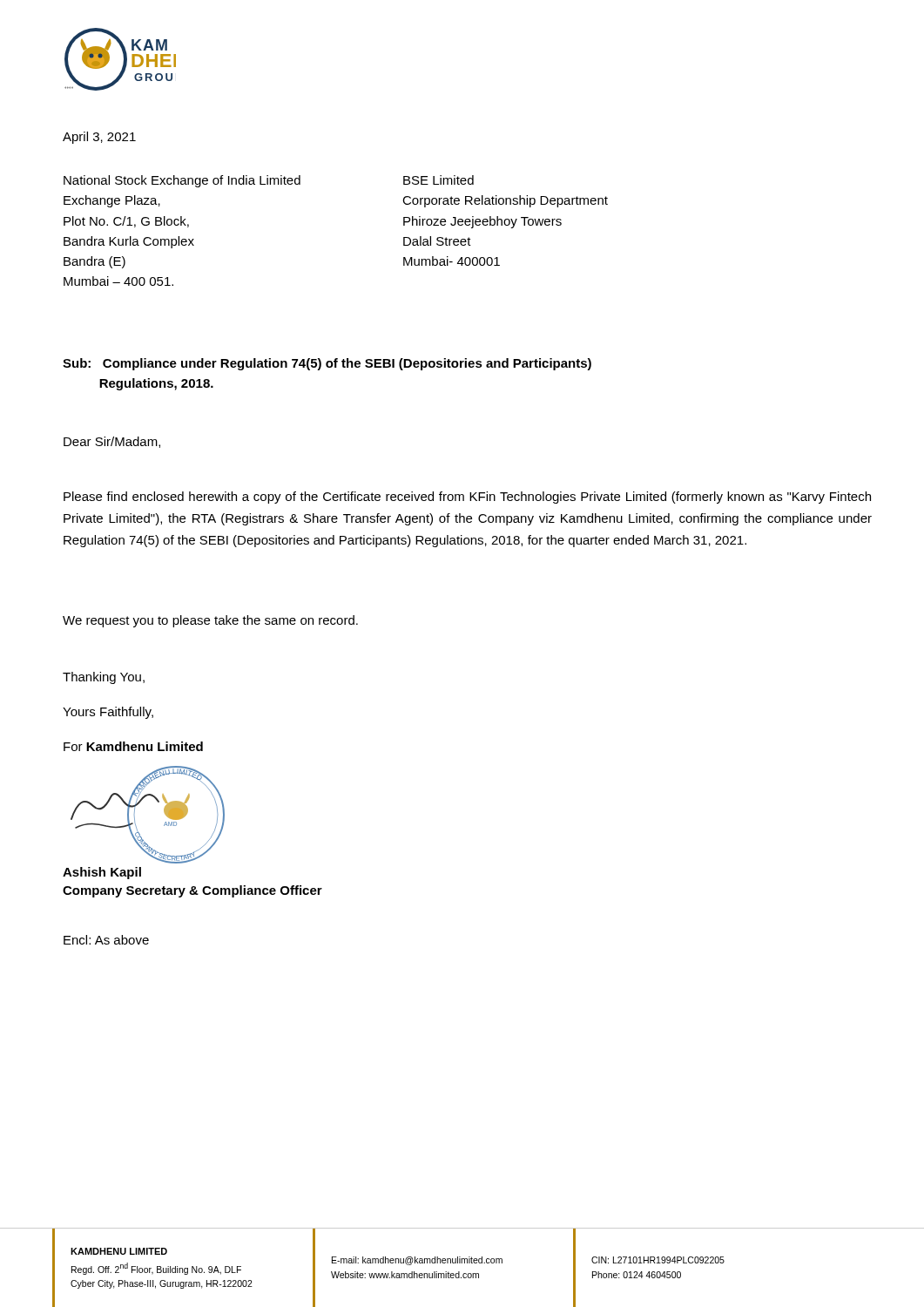Viewport: 924px width, 1307px height.
Task: Select the text with the text "Encl: As above"
Action: (106, 940)
